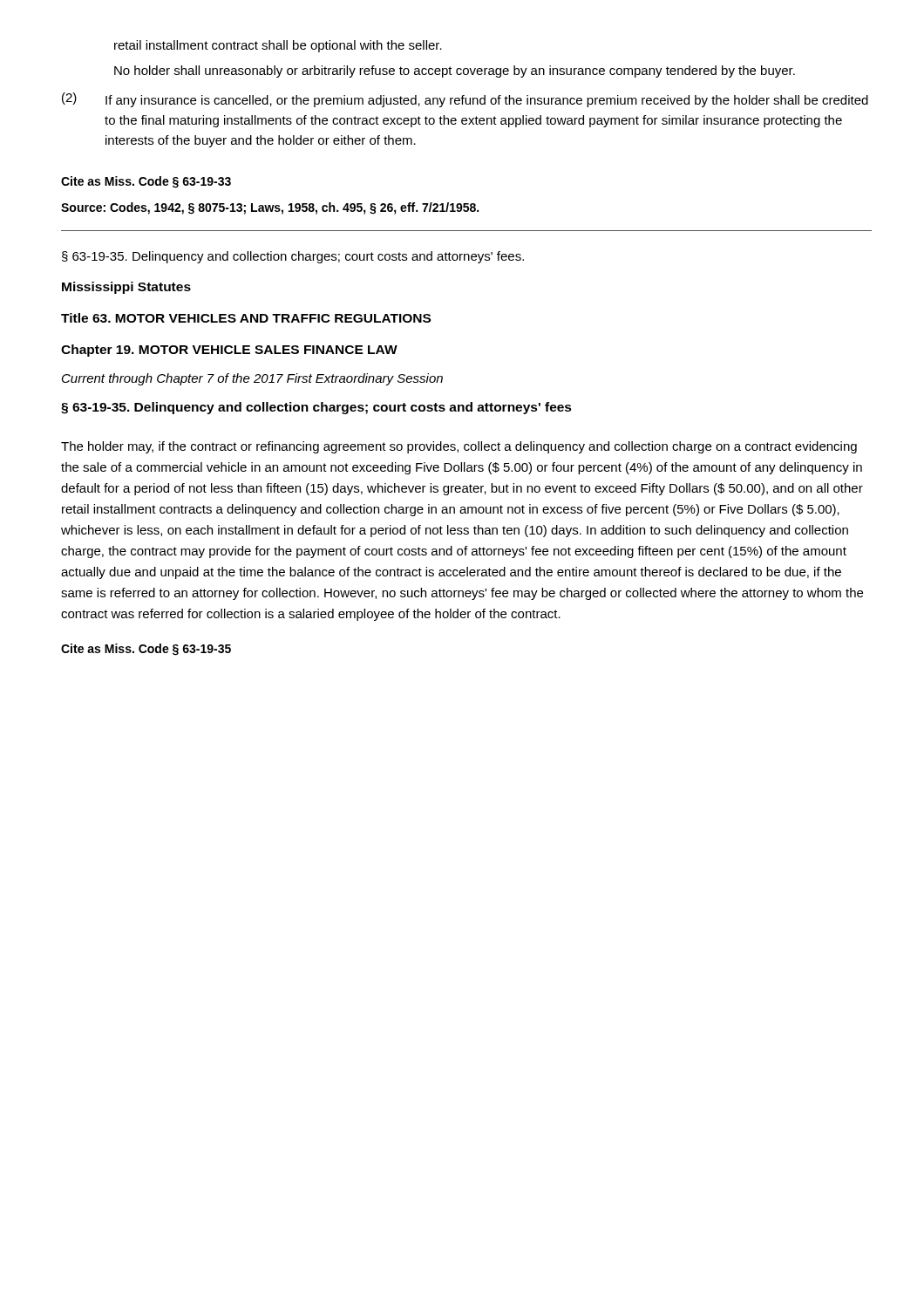Viewport: 924px width, 1308px height.
Task: Find the section header containing "Chapter 19. MOTOR VEHICLE SALES FINANCE LAW"
Action: (x=229, y=349)
